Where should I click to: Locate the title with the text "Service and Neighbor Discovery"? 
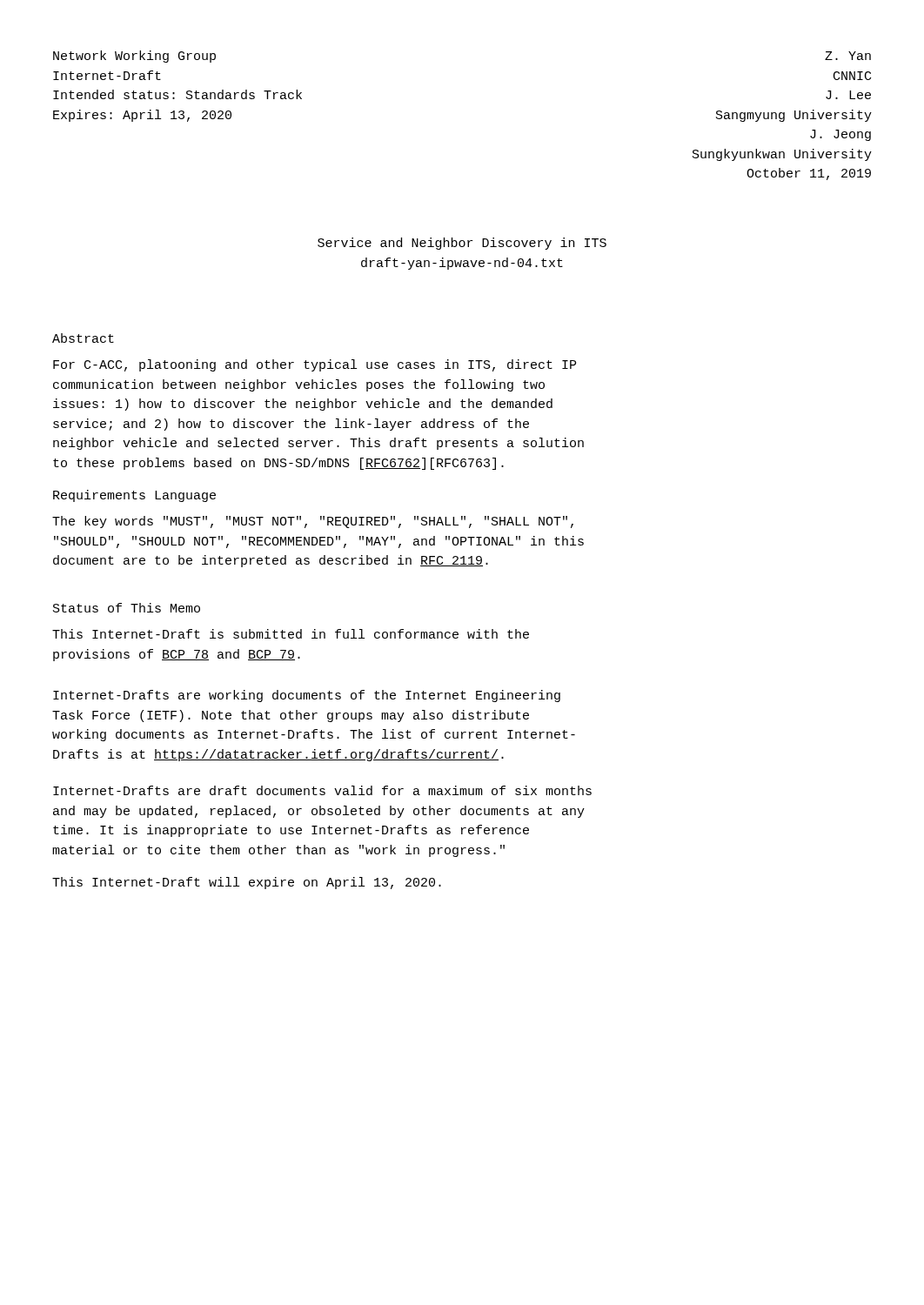click(x=462, y=254)
